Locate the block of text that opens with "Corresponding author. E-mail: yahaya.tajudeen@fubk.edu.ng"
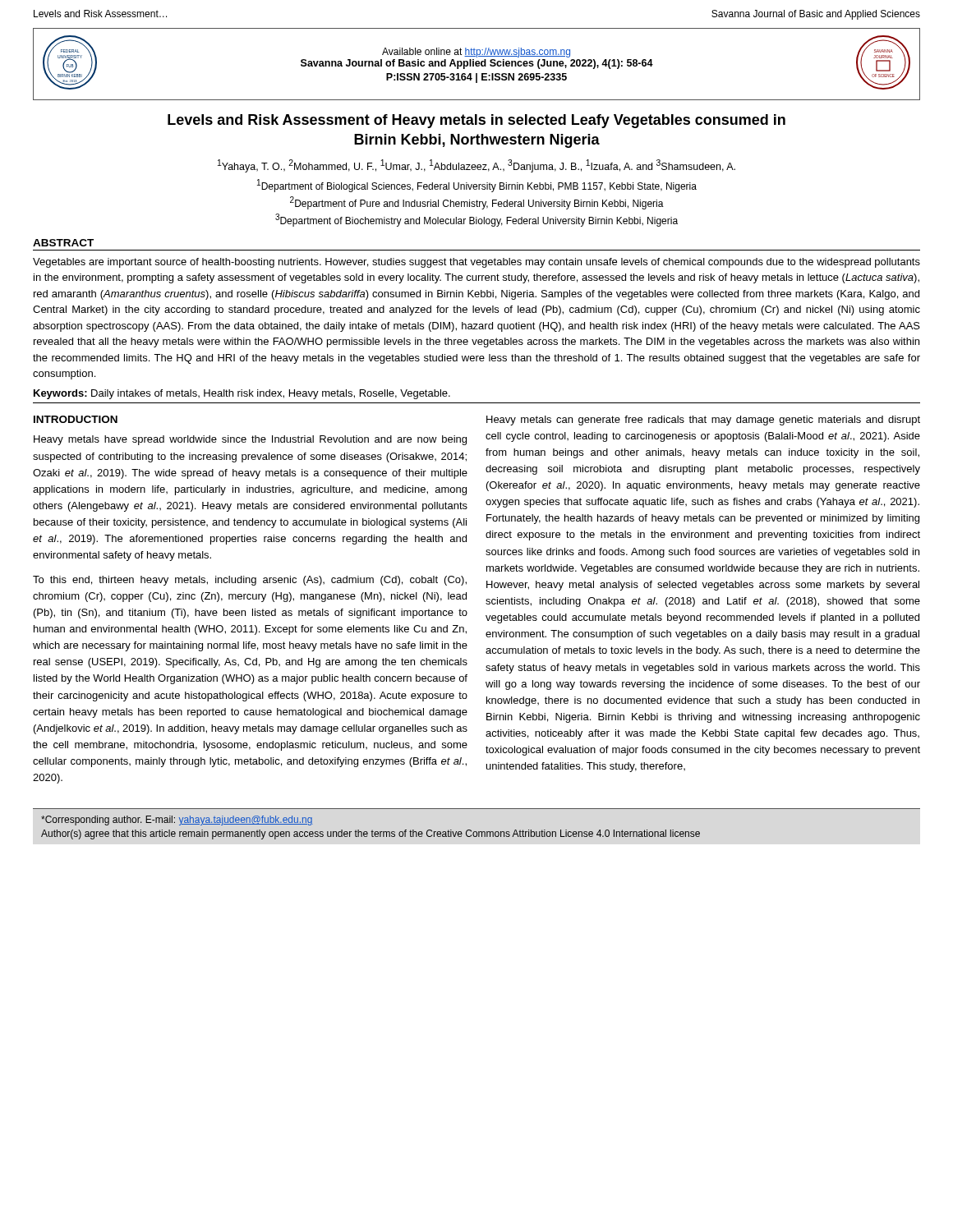Viewport: 953px width, 1232px height. (476, 827)
